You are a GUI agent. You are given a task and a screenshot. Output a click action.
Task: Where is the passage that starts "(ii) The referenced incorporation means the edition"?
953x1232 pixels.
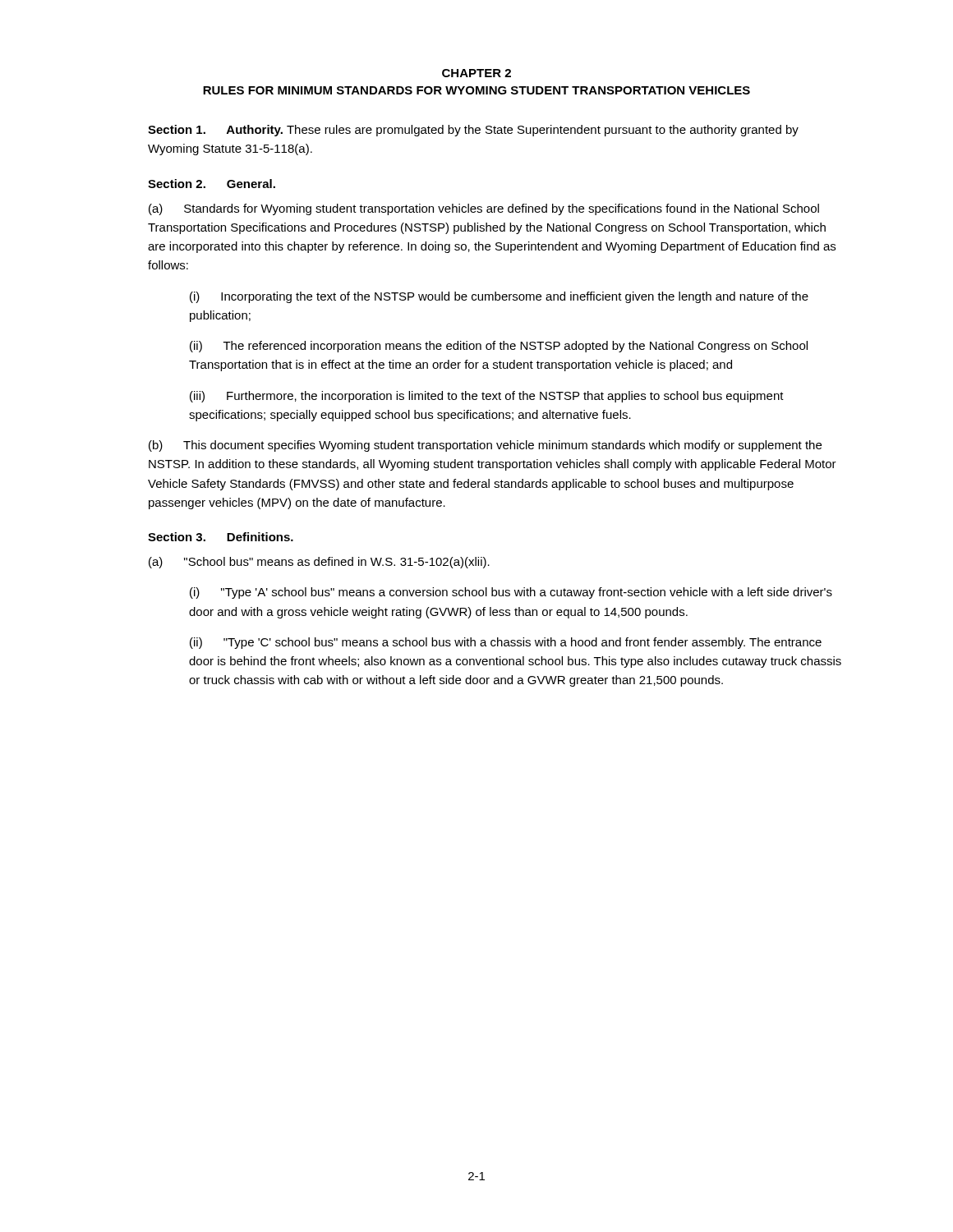499,355
